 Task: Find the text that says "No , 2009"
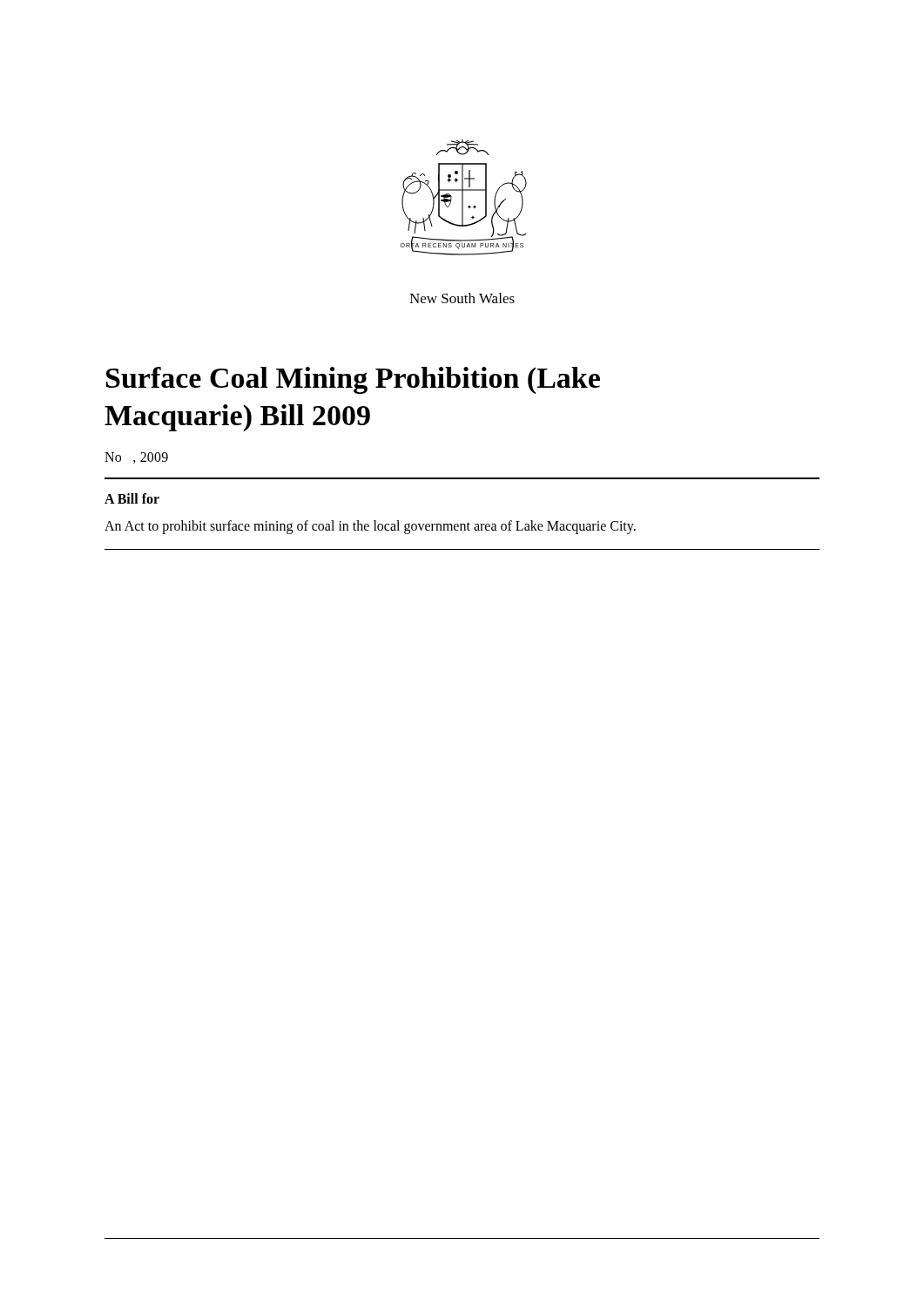[x=136, y=457]
